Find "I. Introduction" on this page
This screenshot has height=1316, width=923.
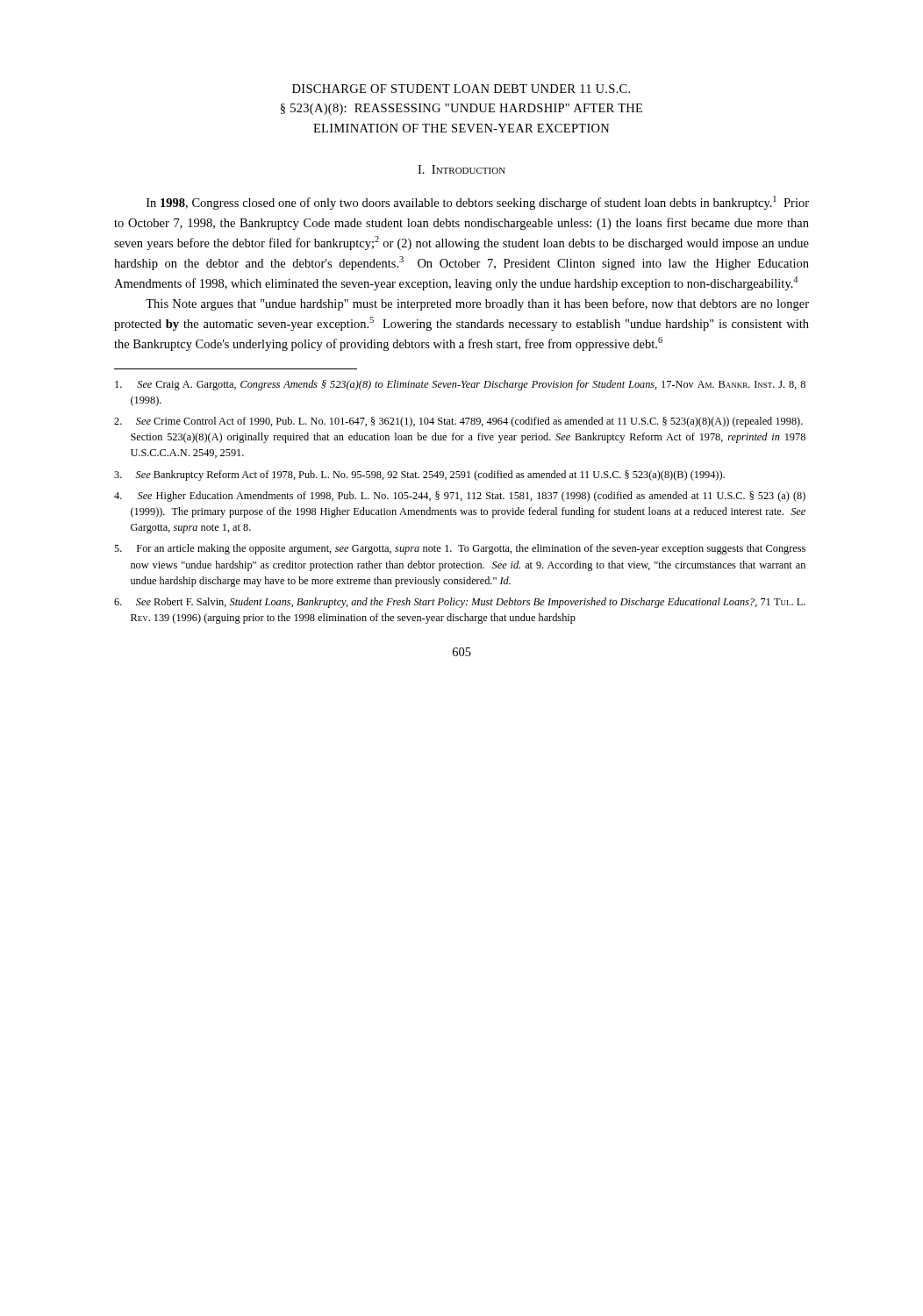coord(462,170)
